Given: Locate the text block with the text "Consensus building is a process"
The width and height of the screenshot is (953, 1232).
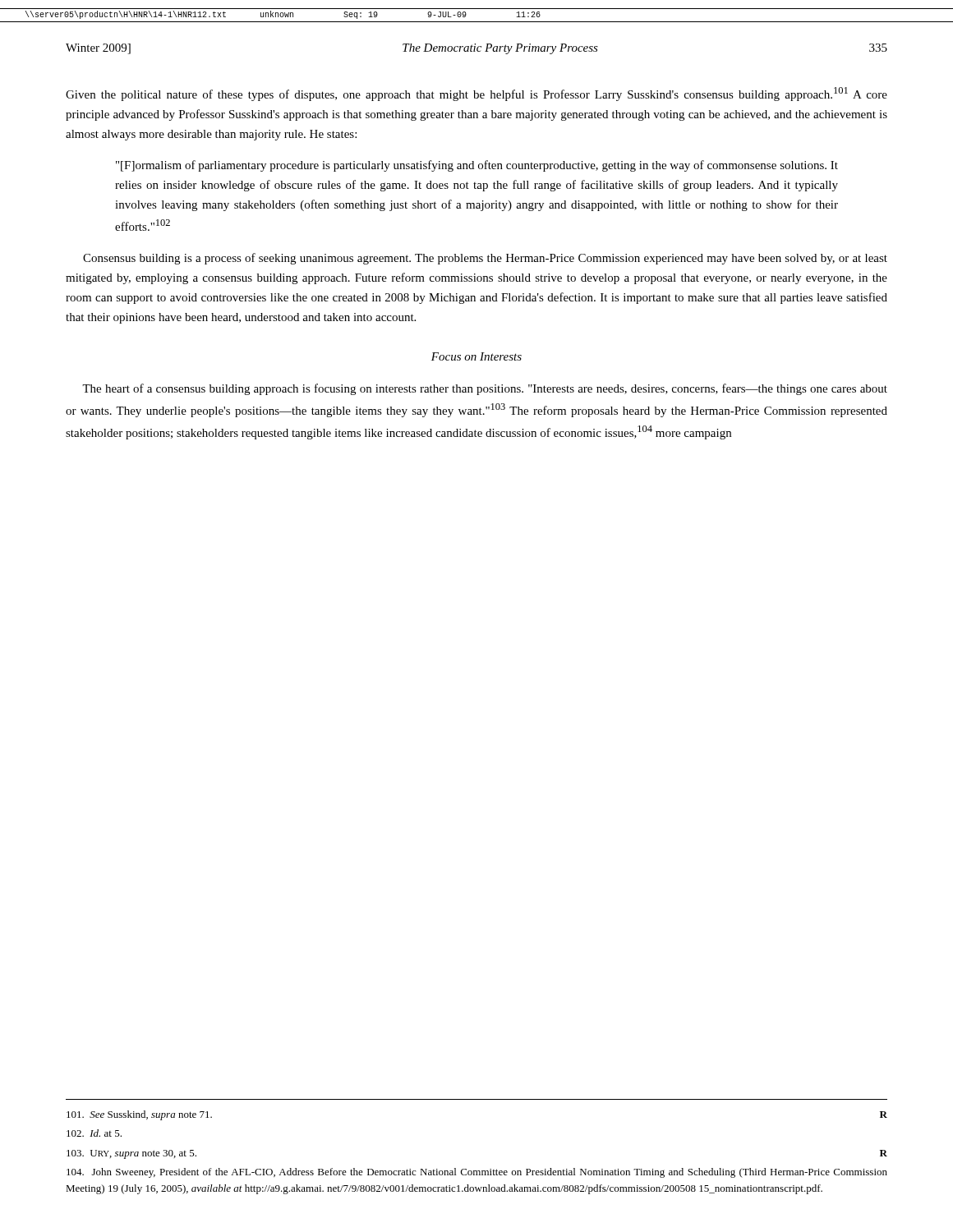Looking at the screenshot, I should click(476, 287).
